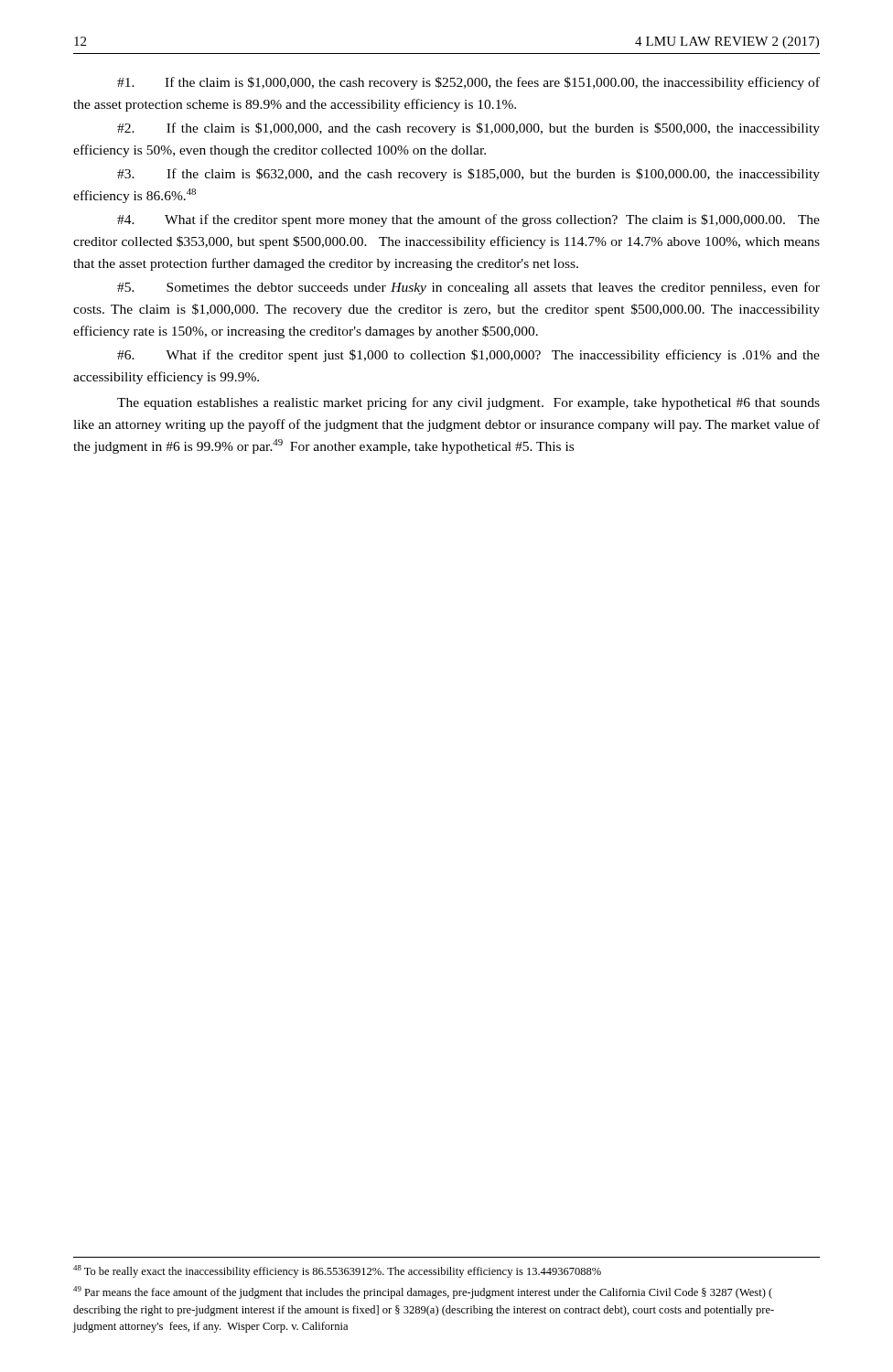Locate the text block with the text "The equation establishes"
The height and width of the screenshot is (1372, 893).
click(x=446, y=424)
